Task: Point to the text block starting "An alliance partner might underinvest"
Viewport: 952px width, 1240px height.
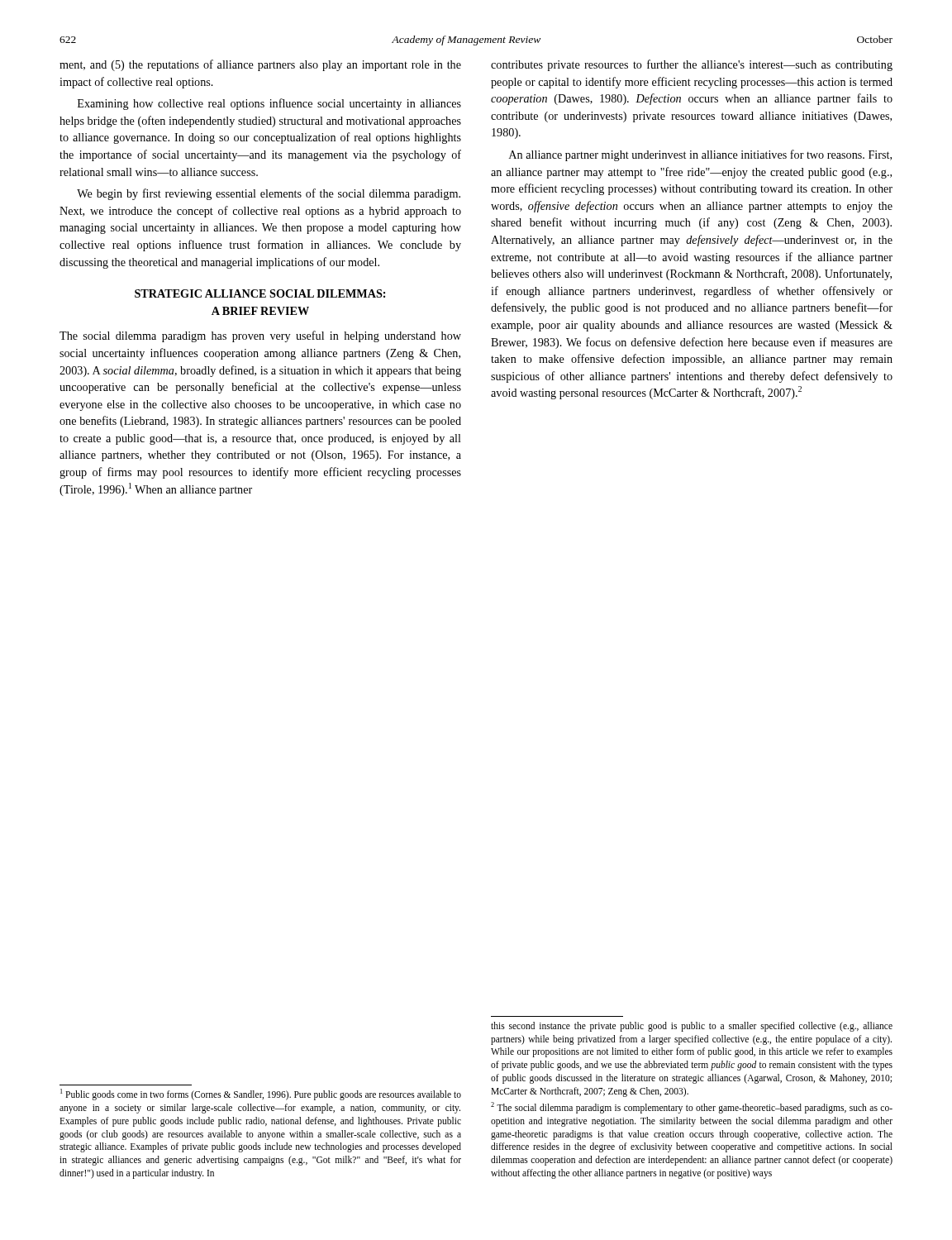Action: click(x=692, y=274)
